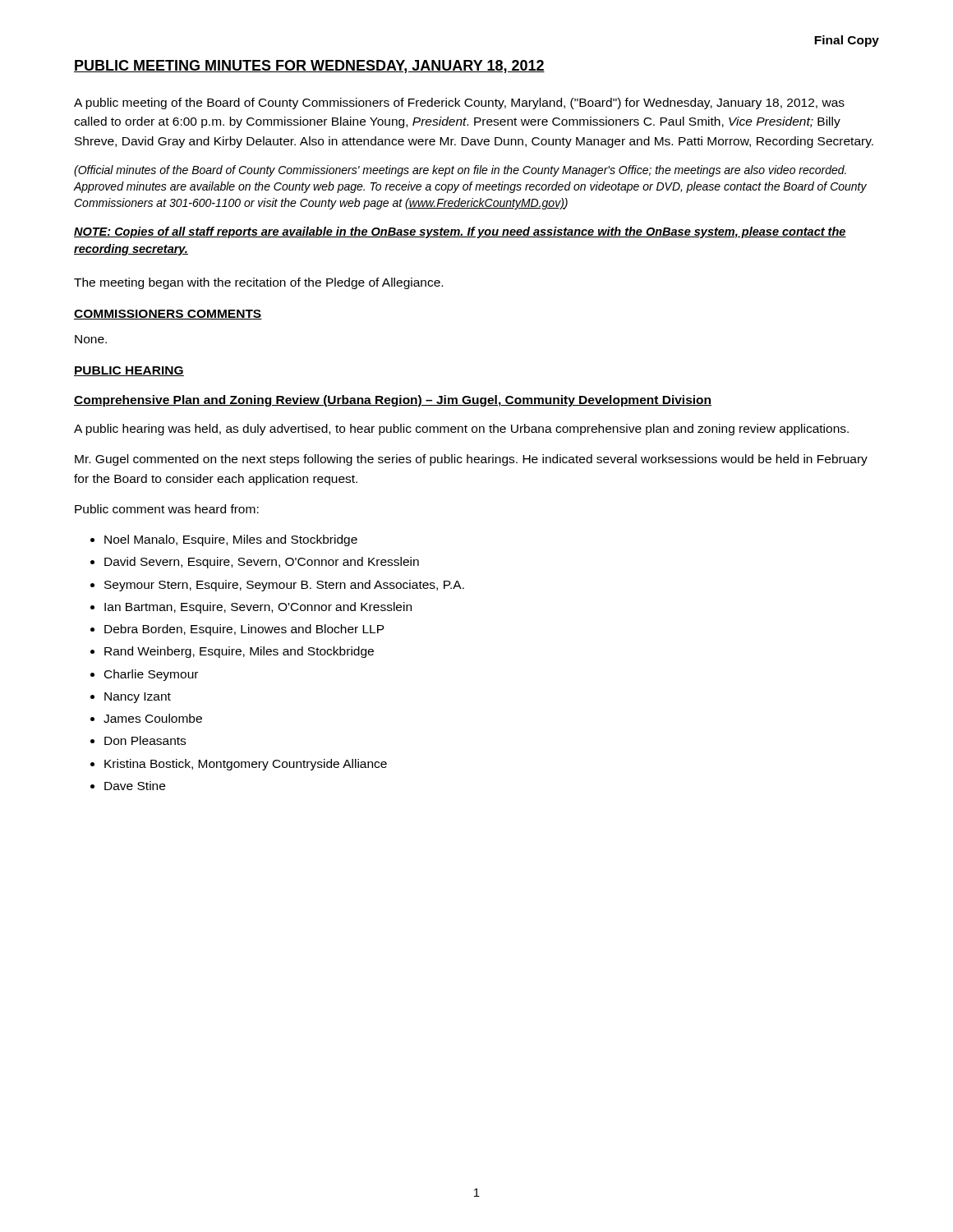Find the block on this page that starts "Mr. Gugel commented on"

[471, 469]
